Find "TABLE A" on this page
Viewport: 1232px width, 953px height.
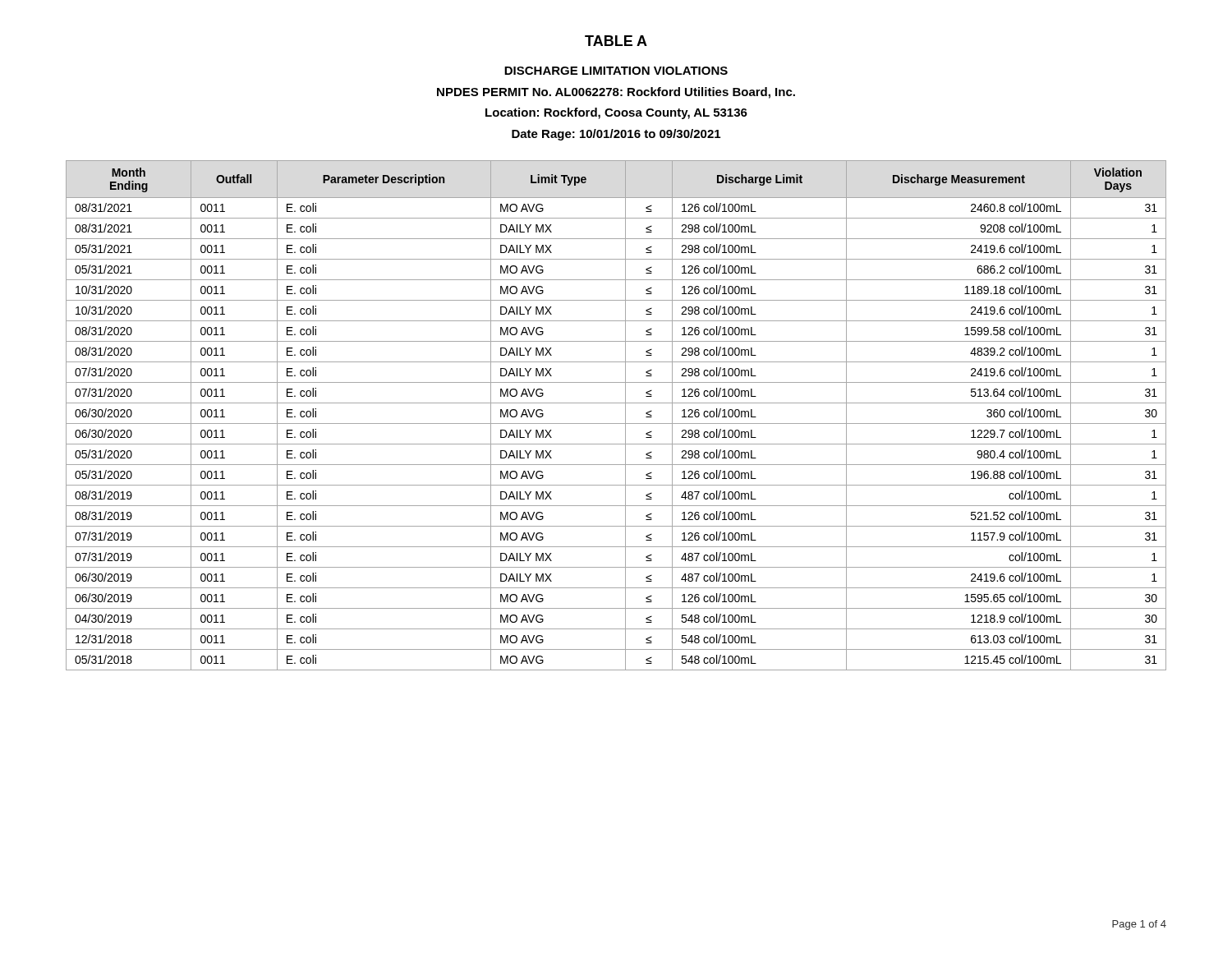(616, 41)
